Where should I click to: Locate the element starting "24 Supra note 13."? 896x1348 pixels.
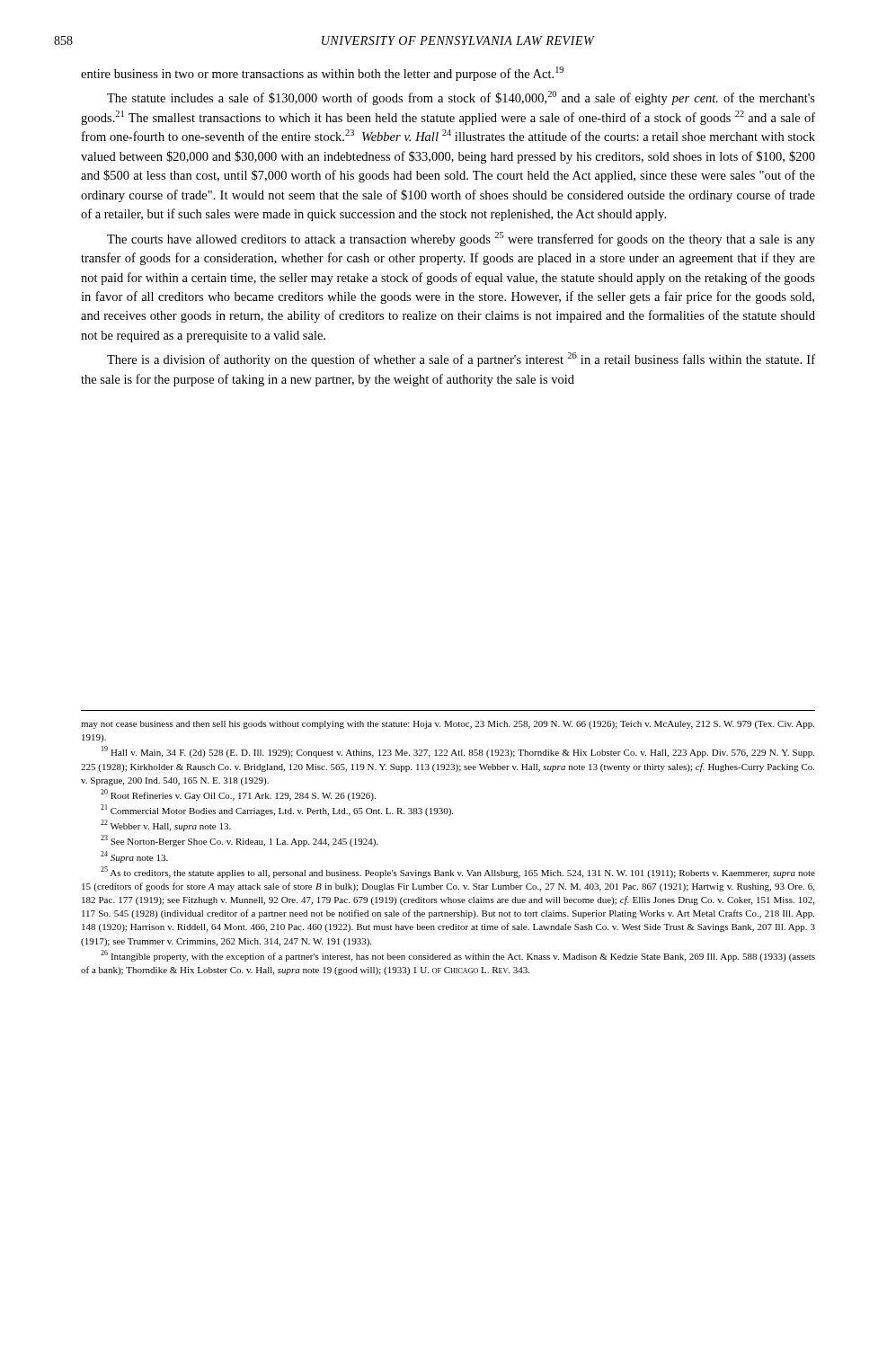point(134,857)
